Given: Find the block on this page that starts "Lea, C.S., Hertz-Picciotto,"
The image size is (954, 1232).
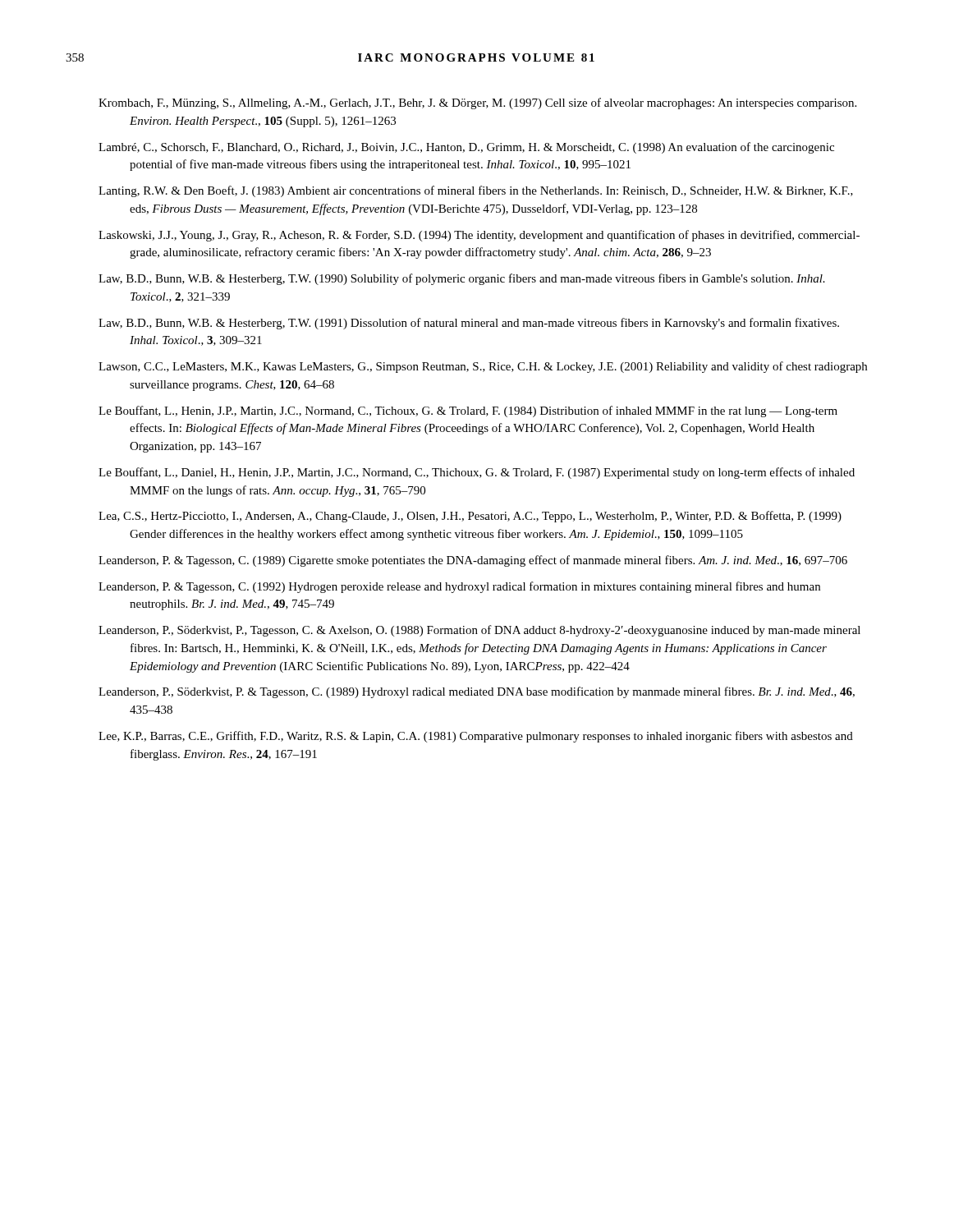Looking at the screenshot, I should (470, 525).
